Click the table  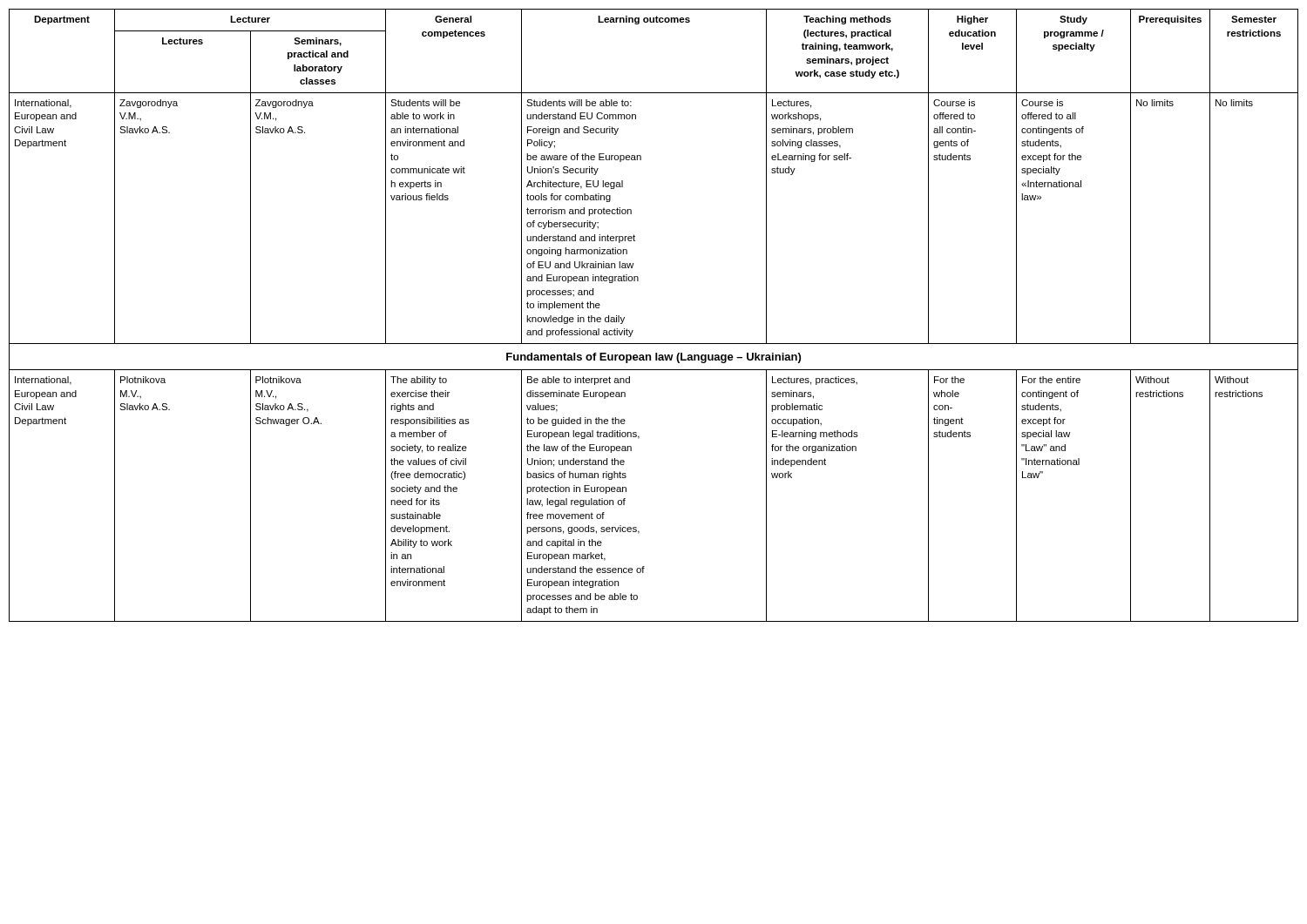(x=654, y=315)
